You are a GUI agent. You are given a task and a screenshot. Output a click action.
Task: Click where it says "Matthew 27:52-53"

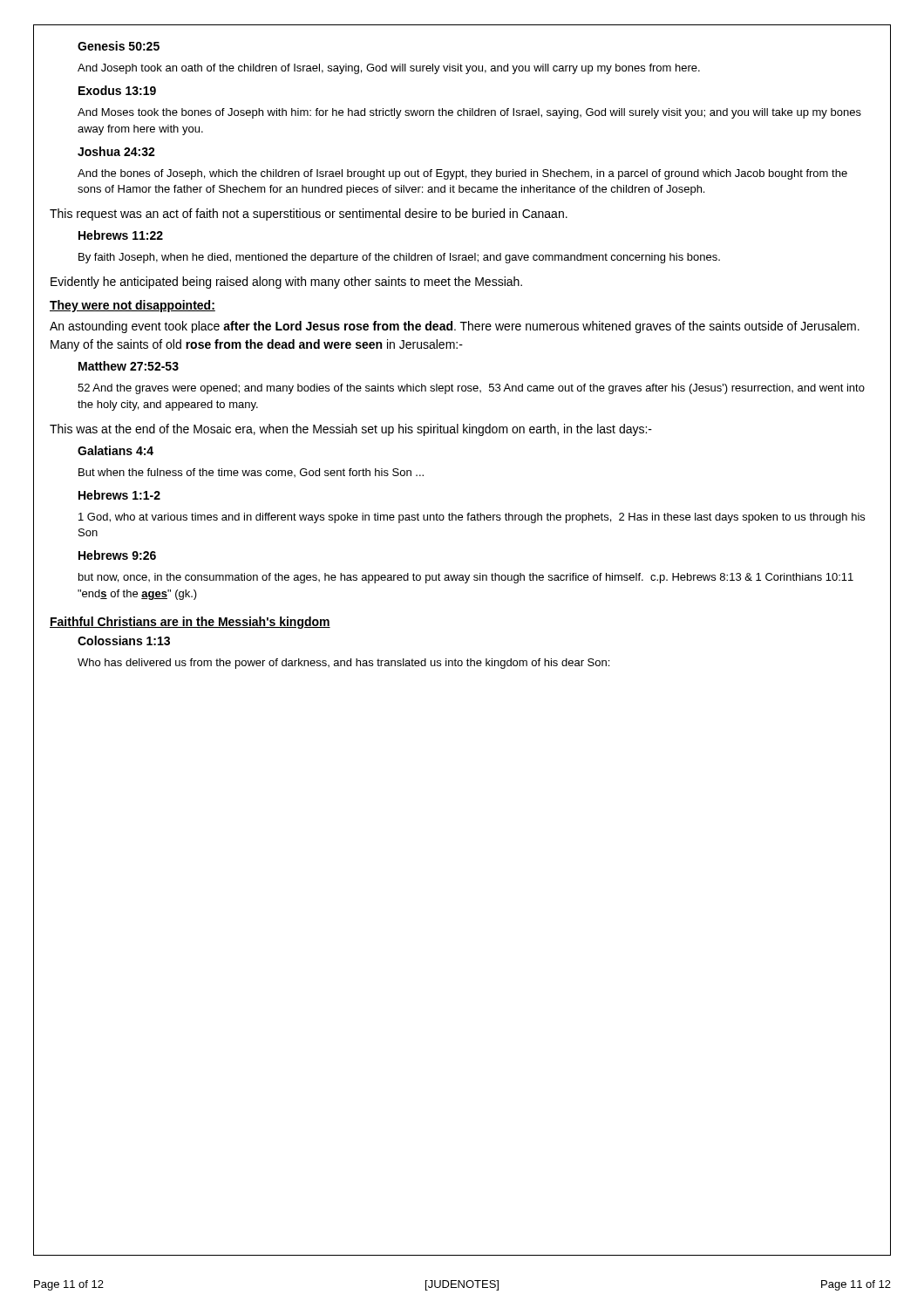[x=128, y=366]
